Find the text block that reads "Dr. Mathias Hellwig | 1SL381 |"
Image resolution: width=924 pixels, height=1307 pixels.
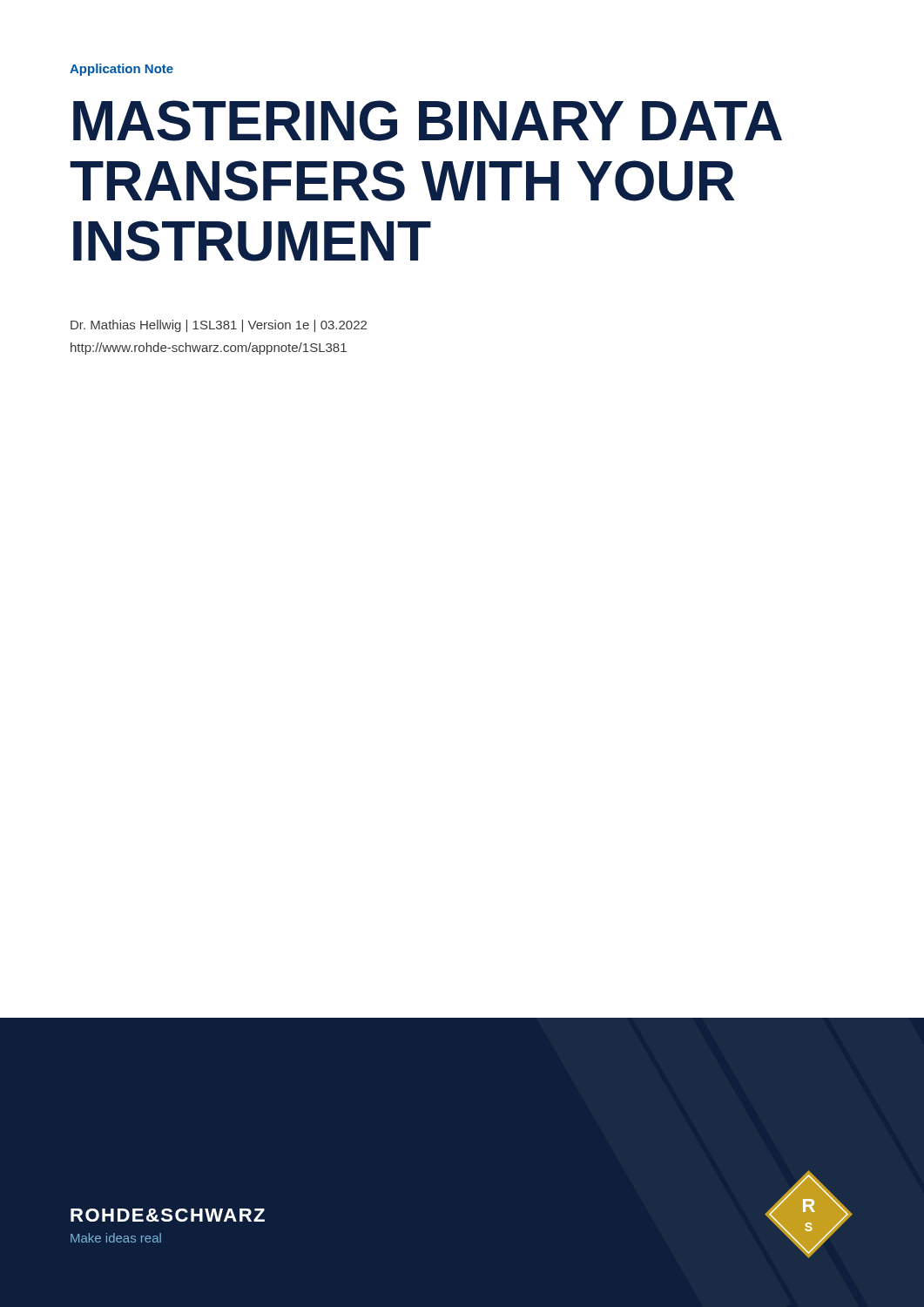tap(219, 326)
